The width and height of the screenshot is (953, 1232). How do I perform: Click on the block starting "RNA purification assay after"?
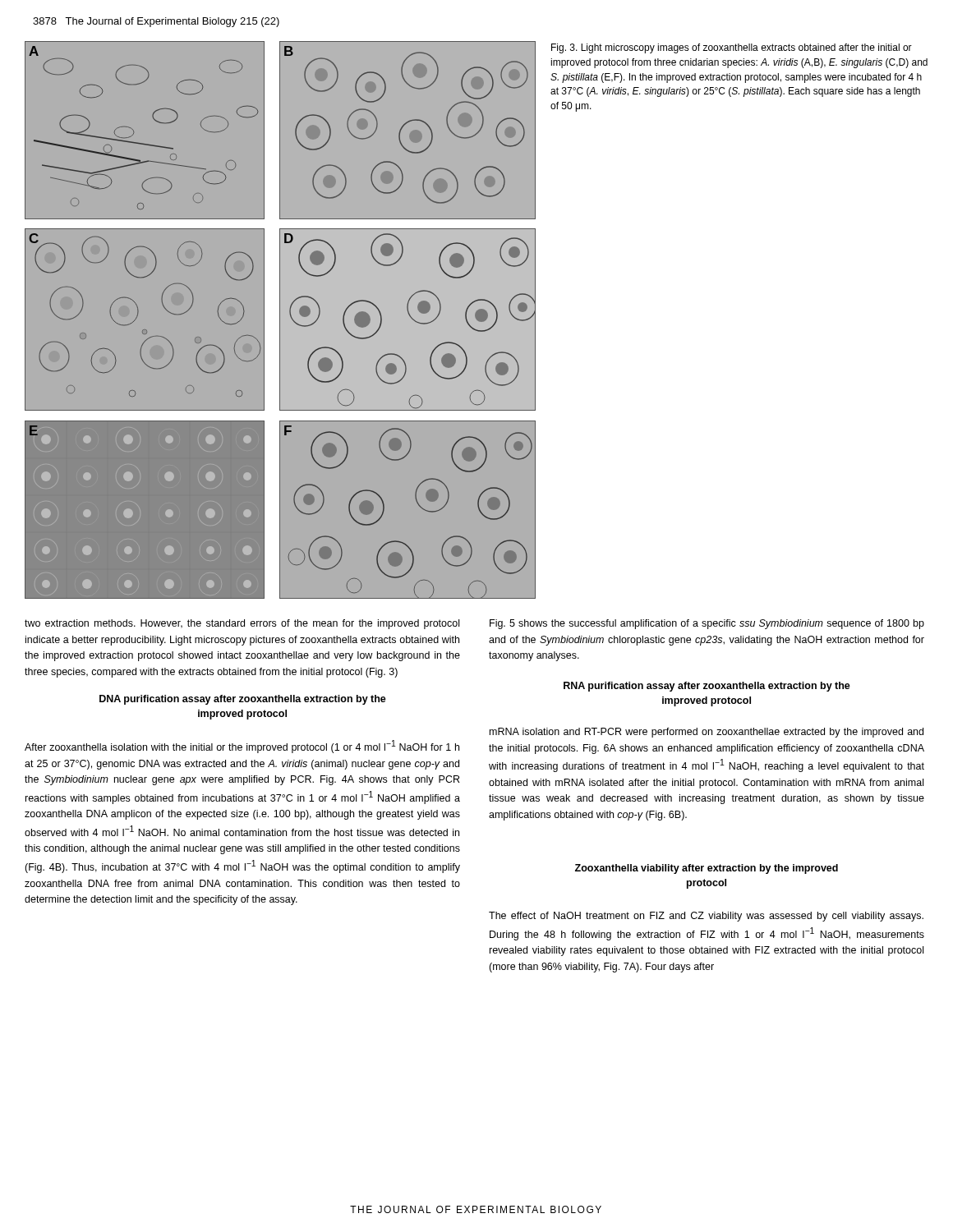pos(707,693)
